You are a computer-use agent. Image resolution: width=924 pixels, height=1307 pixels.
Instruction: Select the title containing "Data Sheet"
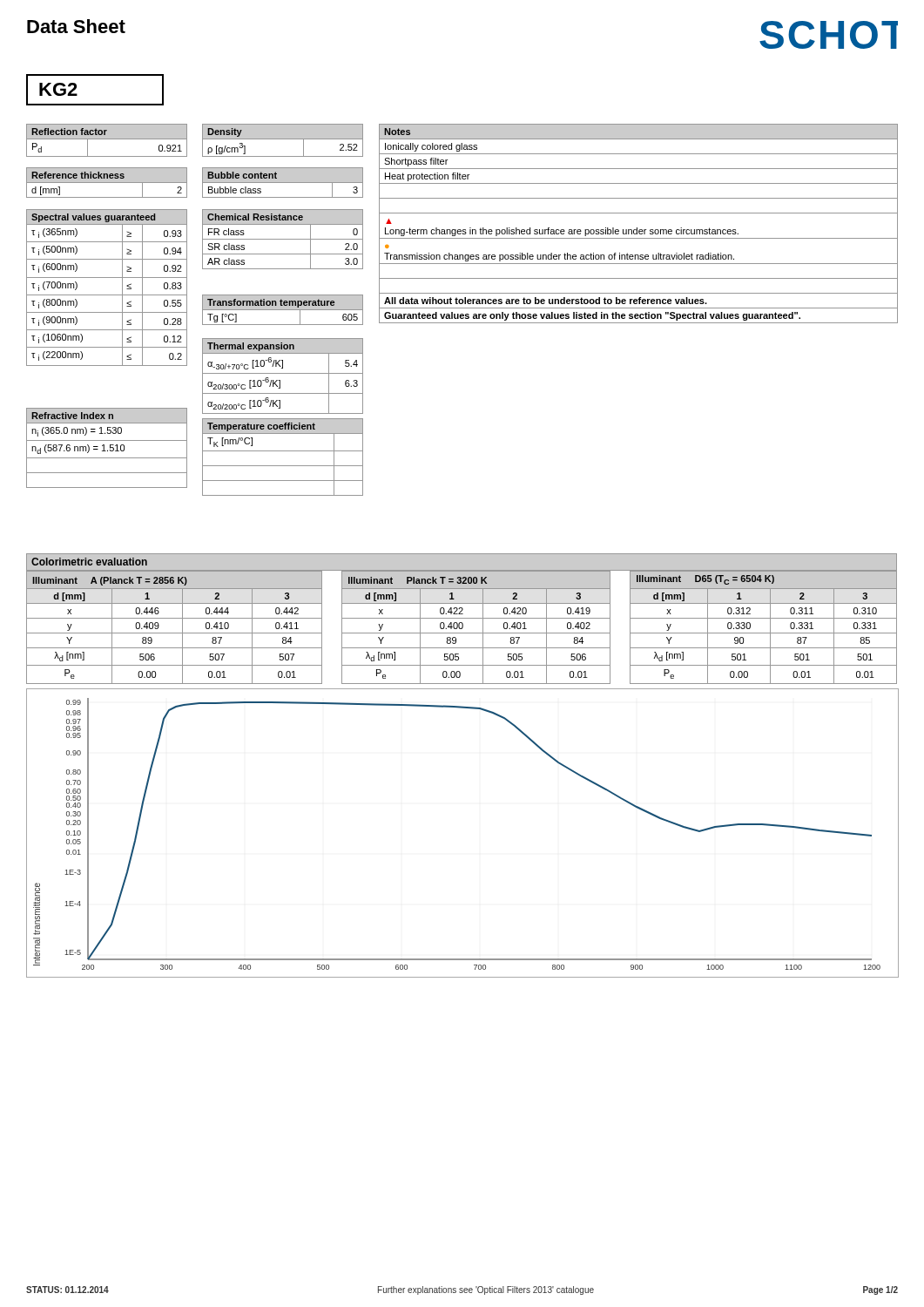[76, 27]
